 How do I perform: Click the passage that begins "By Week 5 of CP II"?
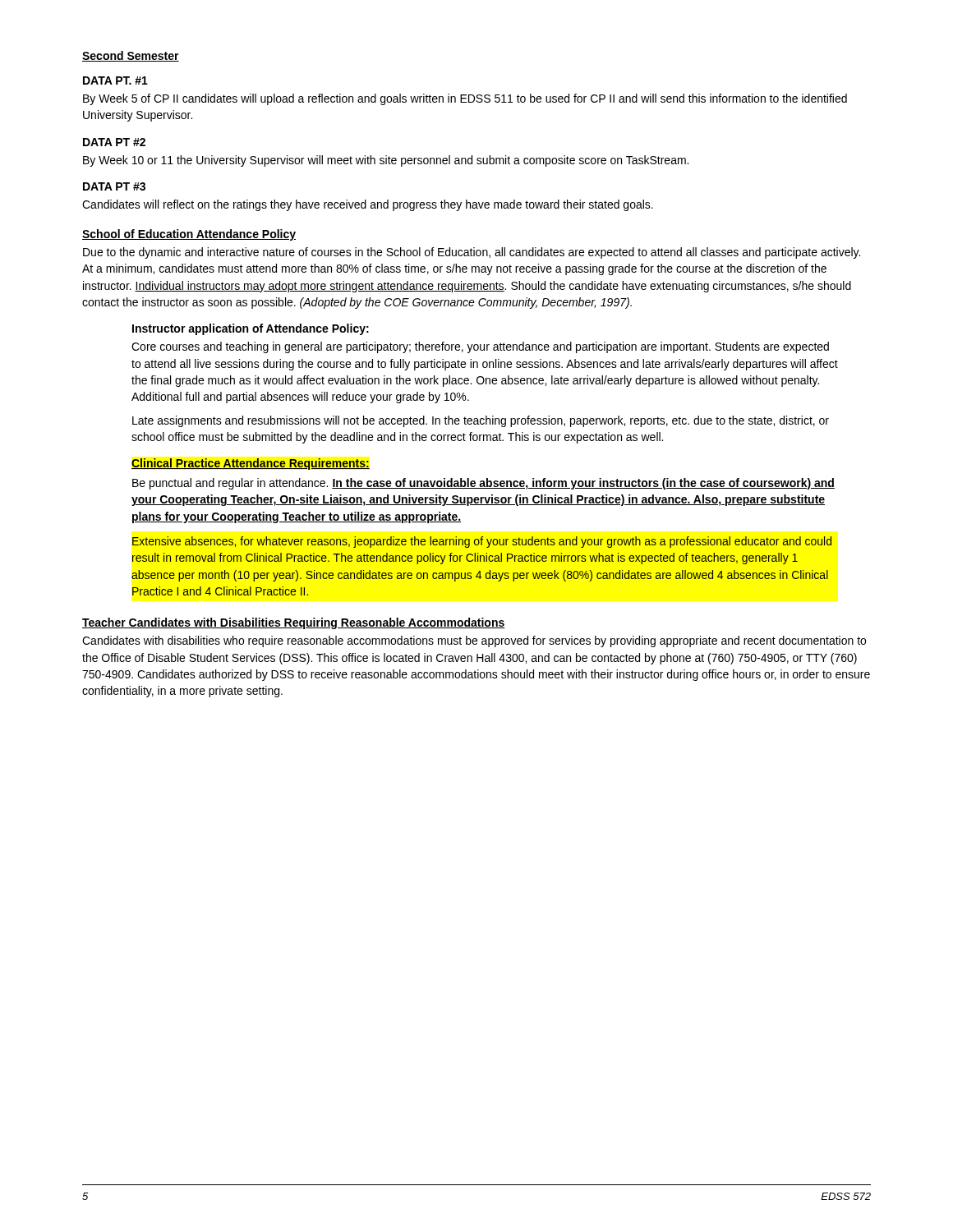click(x=465, y=107)
